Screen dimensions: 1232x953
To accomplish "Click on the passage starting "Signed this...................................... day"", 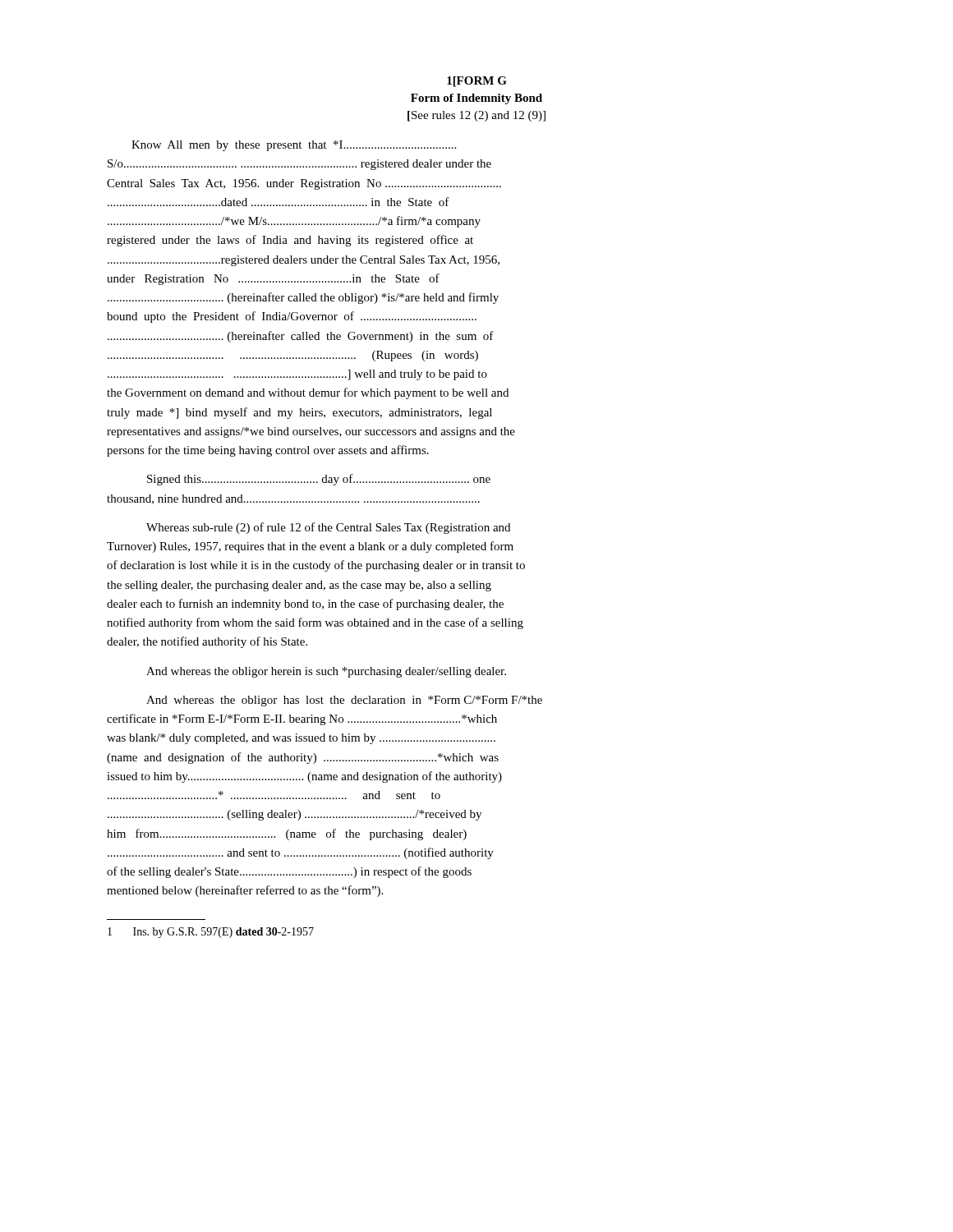I will point(299,489).
